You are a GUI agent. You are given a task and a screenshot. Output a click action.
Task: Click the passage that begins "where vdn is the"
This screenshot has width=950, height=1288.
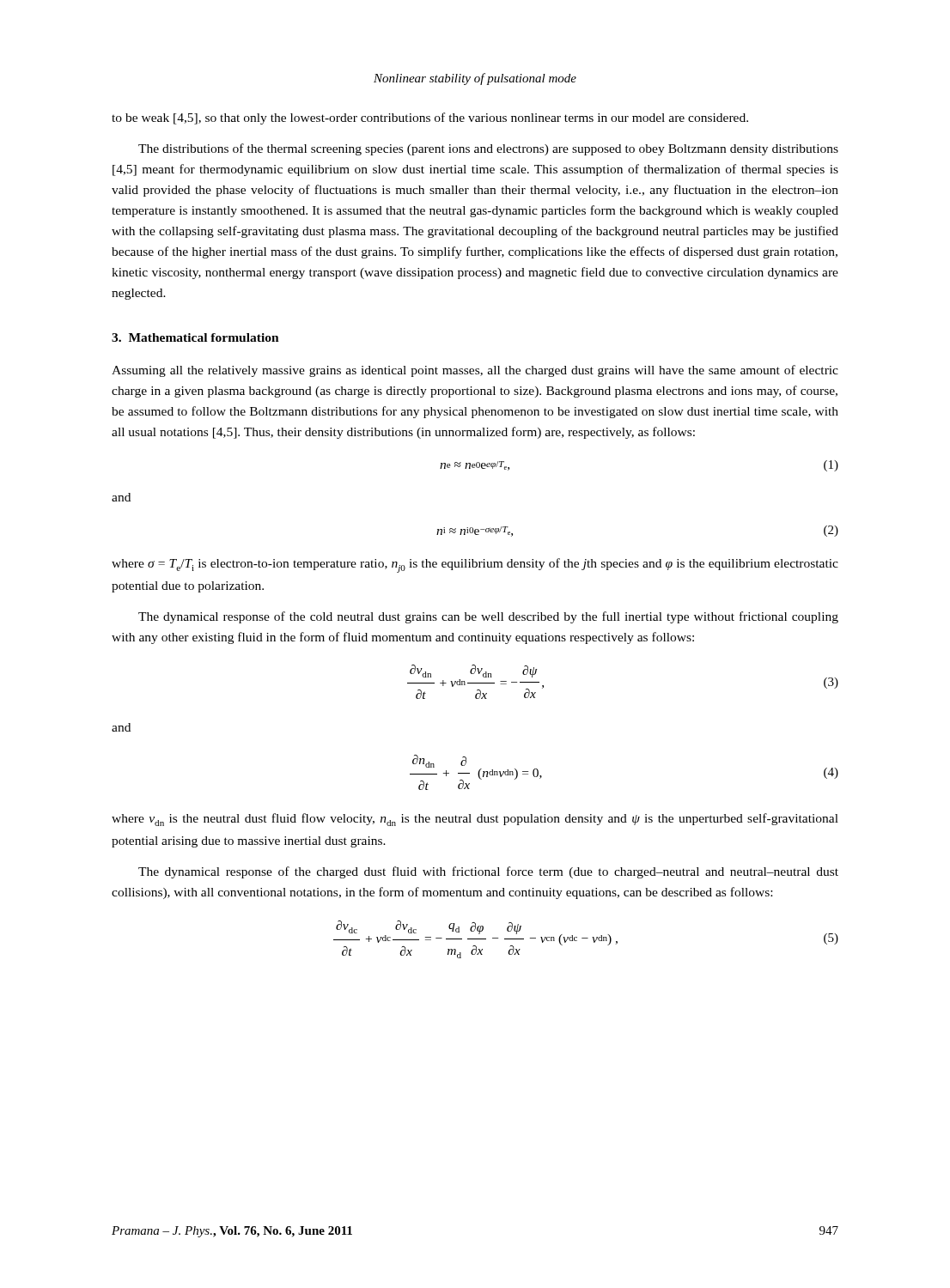(x=475, y=820)
